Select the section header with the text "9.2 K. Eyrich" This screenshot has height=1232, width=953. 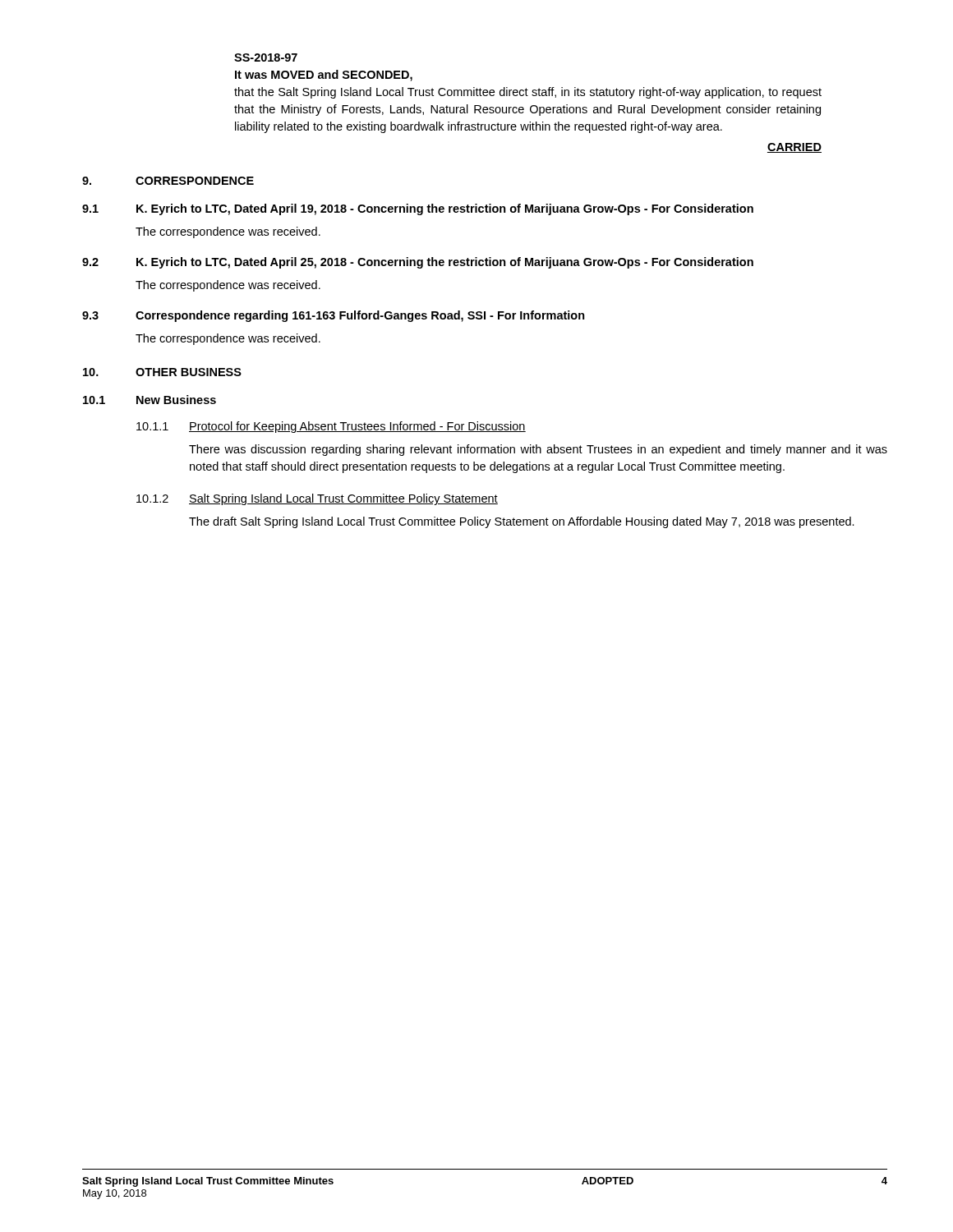pos(485,262)
